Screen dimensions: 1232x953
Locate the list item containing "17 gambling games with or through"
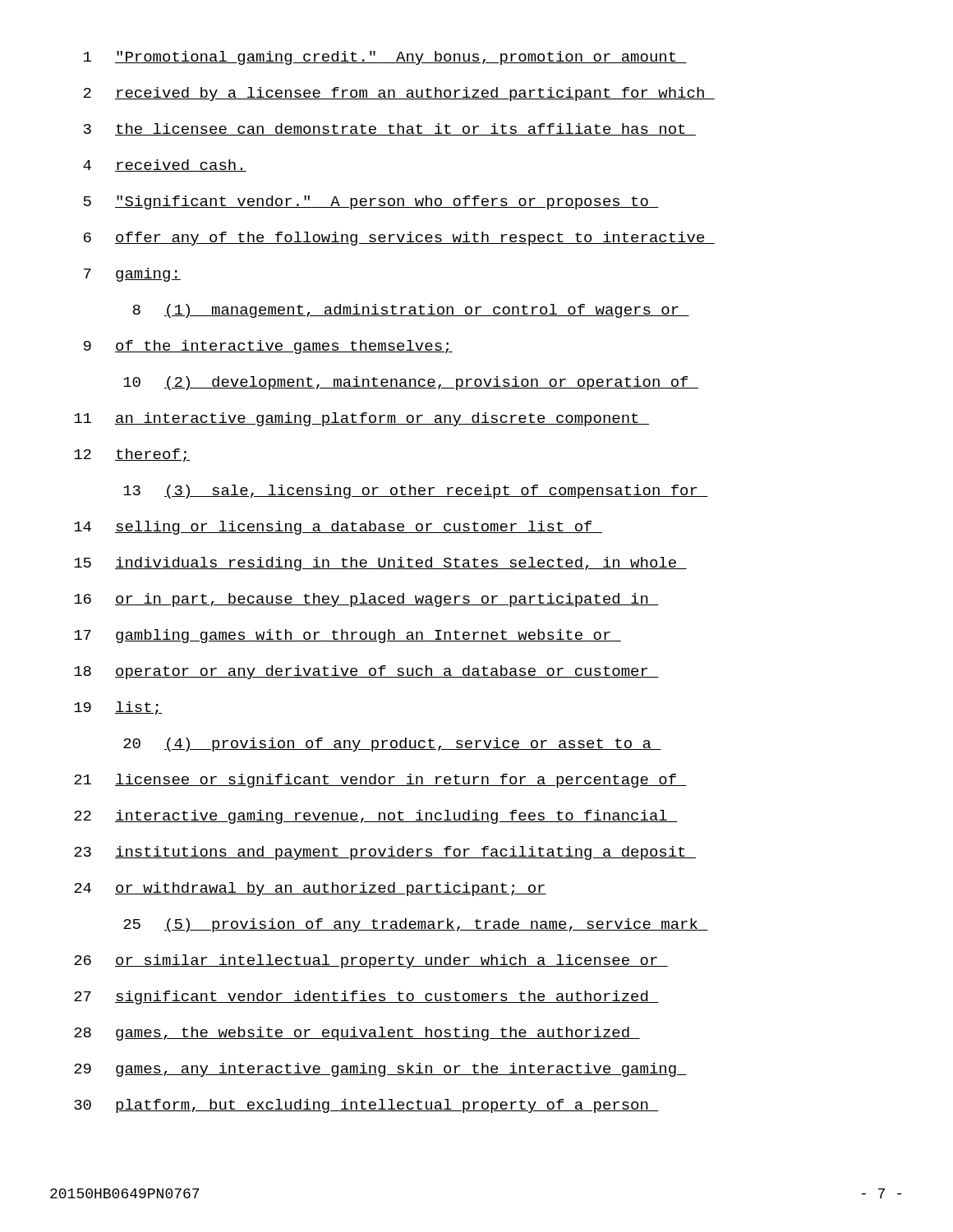tap(335, 636)
